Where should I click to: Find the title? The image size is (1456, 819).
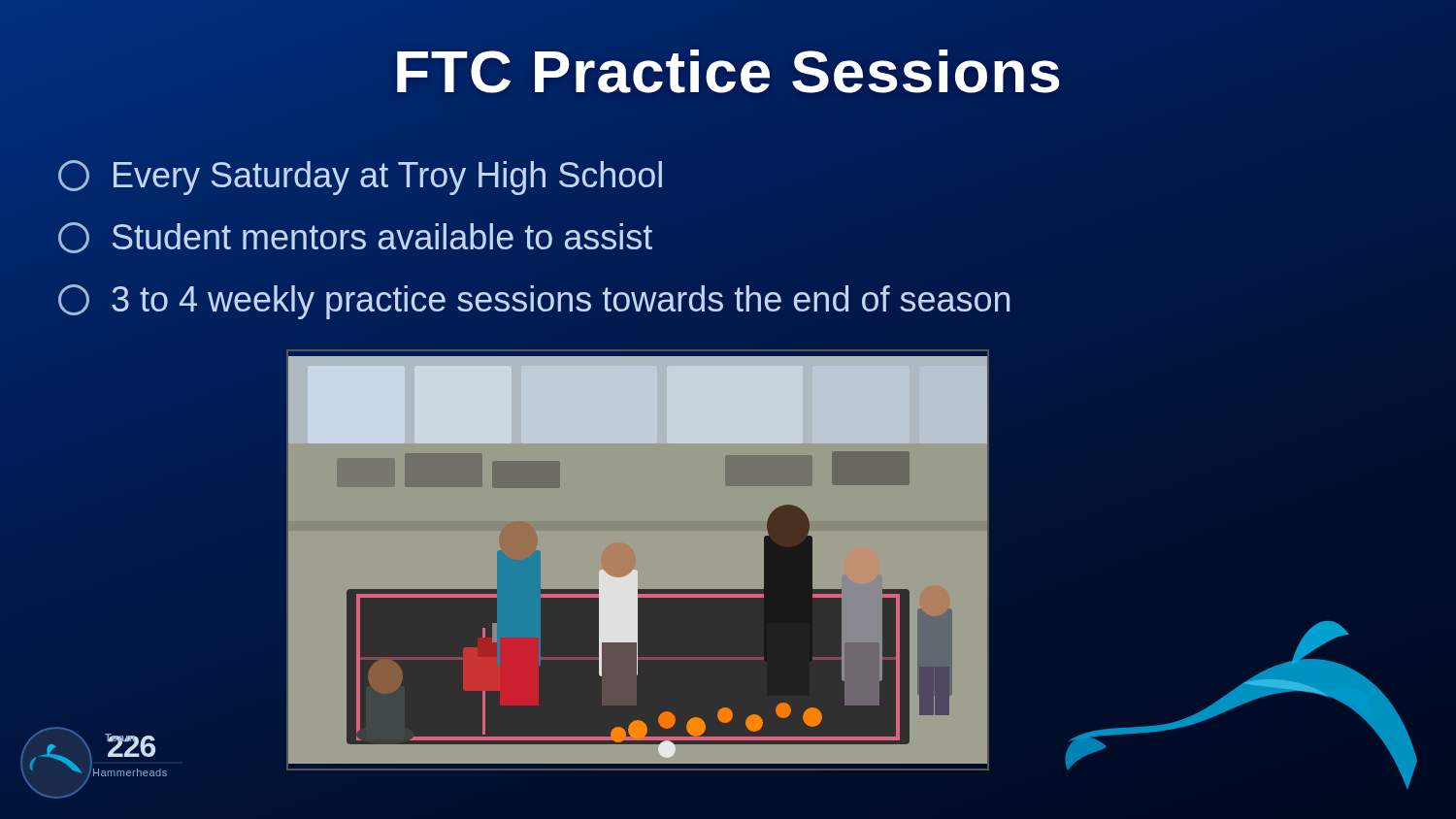tap(728, 67)
